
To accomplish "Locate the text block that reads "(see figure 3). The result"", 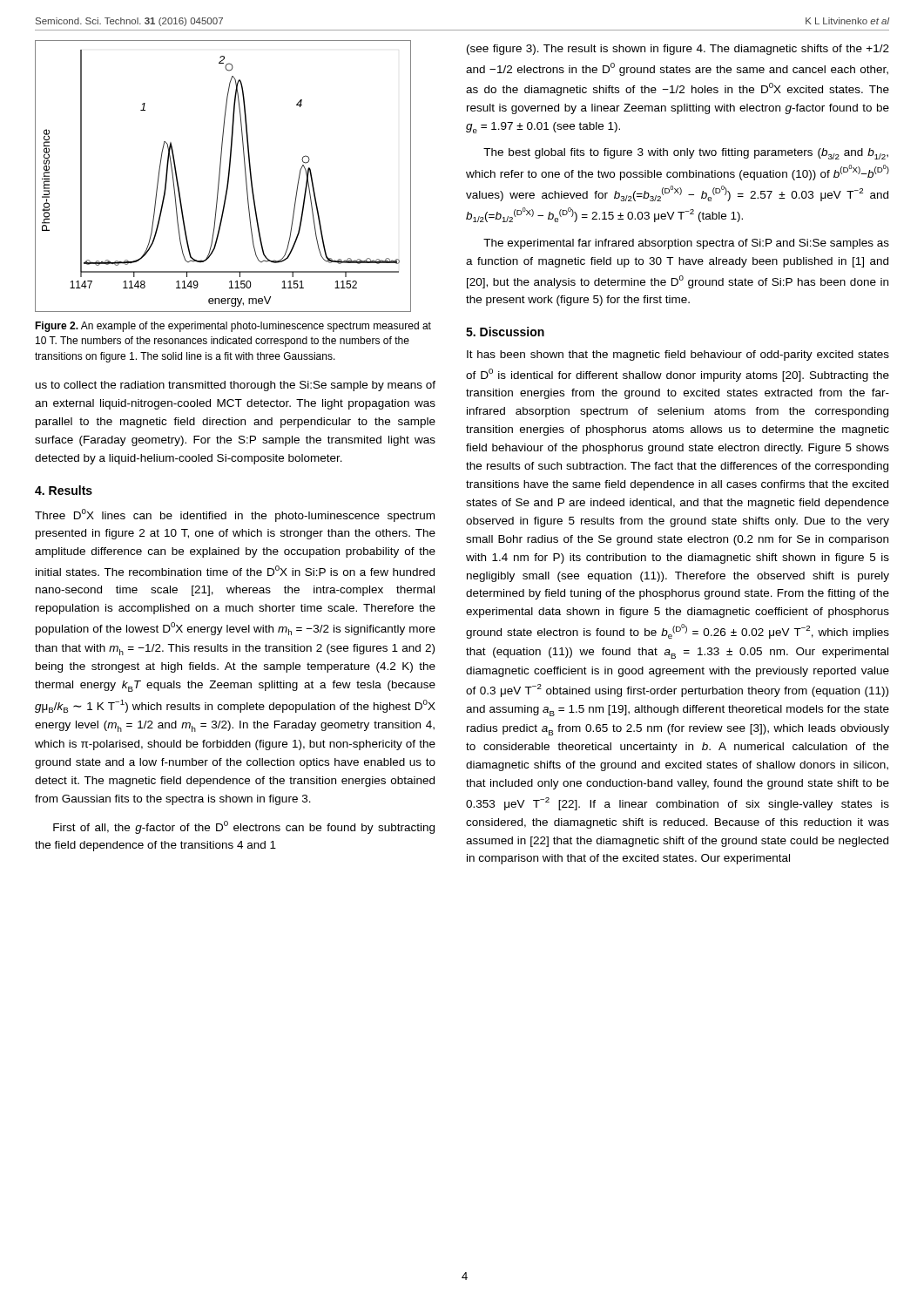I will click(678, 175).
